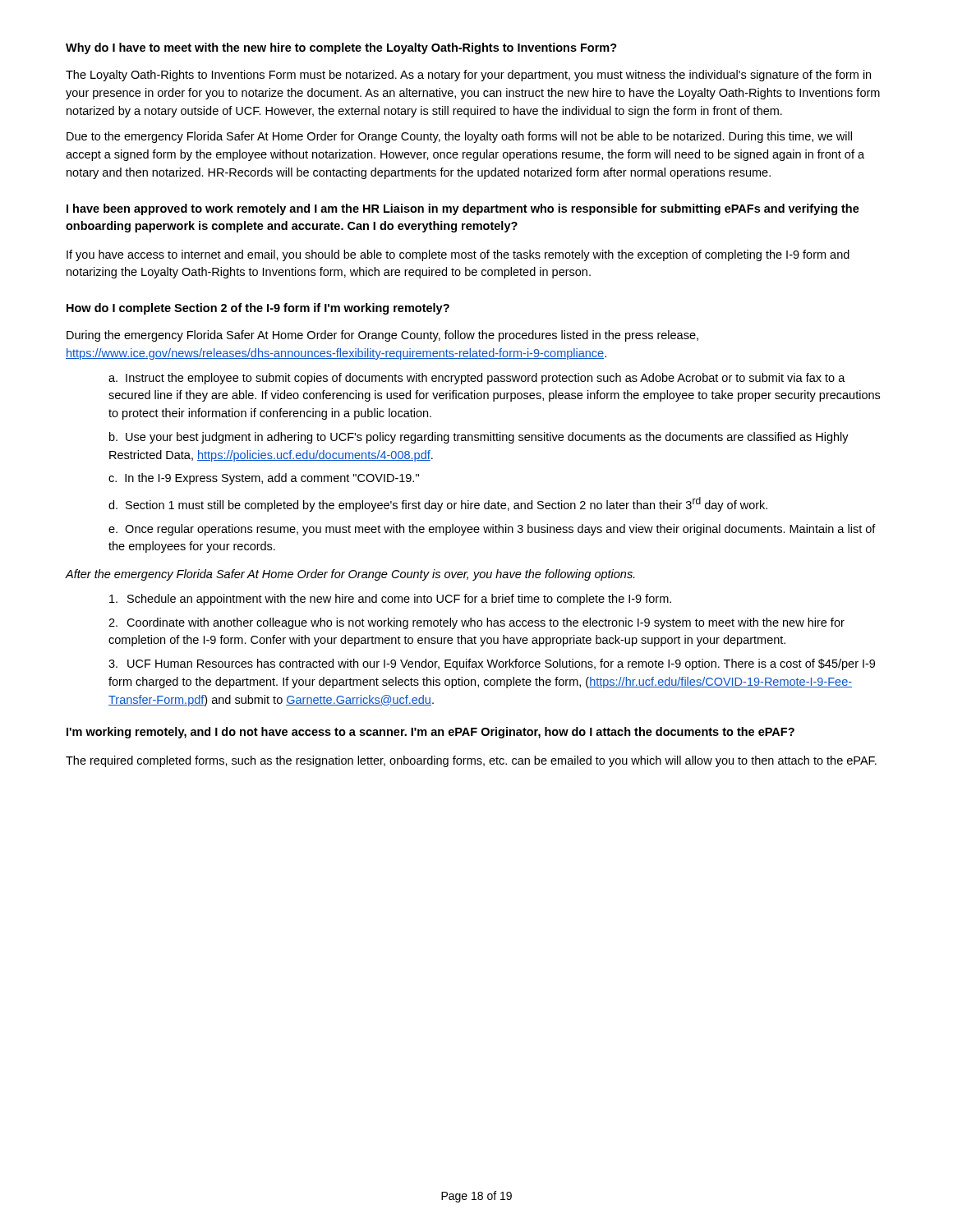Point to the block starting "How do I complete Section"
Image resolution: width=953 pixels, height=1232 pixels.
258,308
